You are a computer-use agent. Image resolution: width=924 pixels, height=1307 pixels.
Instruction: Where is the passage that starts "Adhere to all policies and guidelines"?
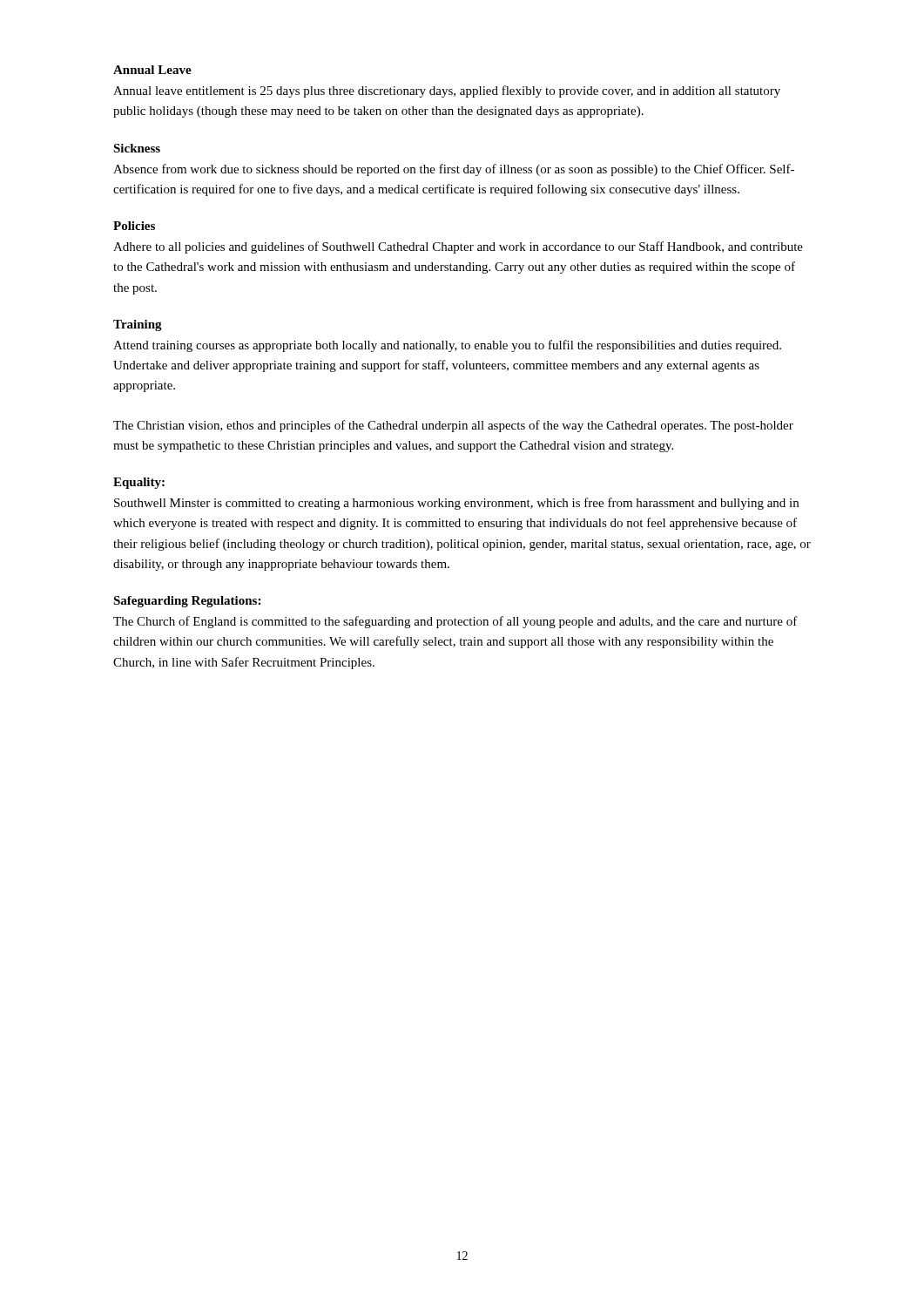[458, 267]
